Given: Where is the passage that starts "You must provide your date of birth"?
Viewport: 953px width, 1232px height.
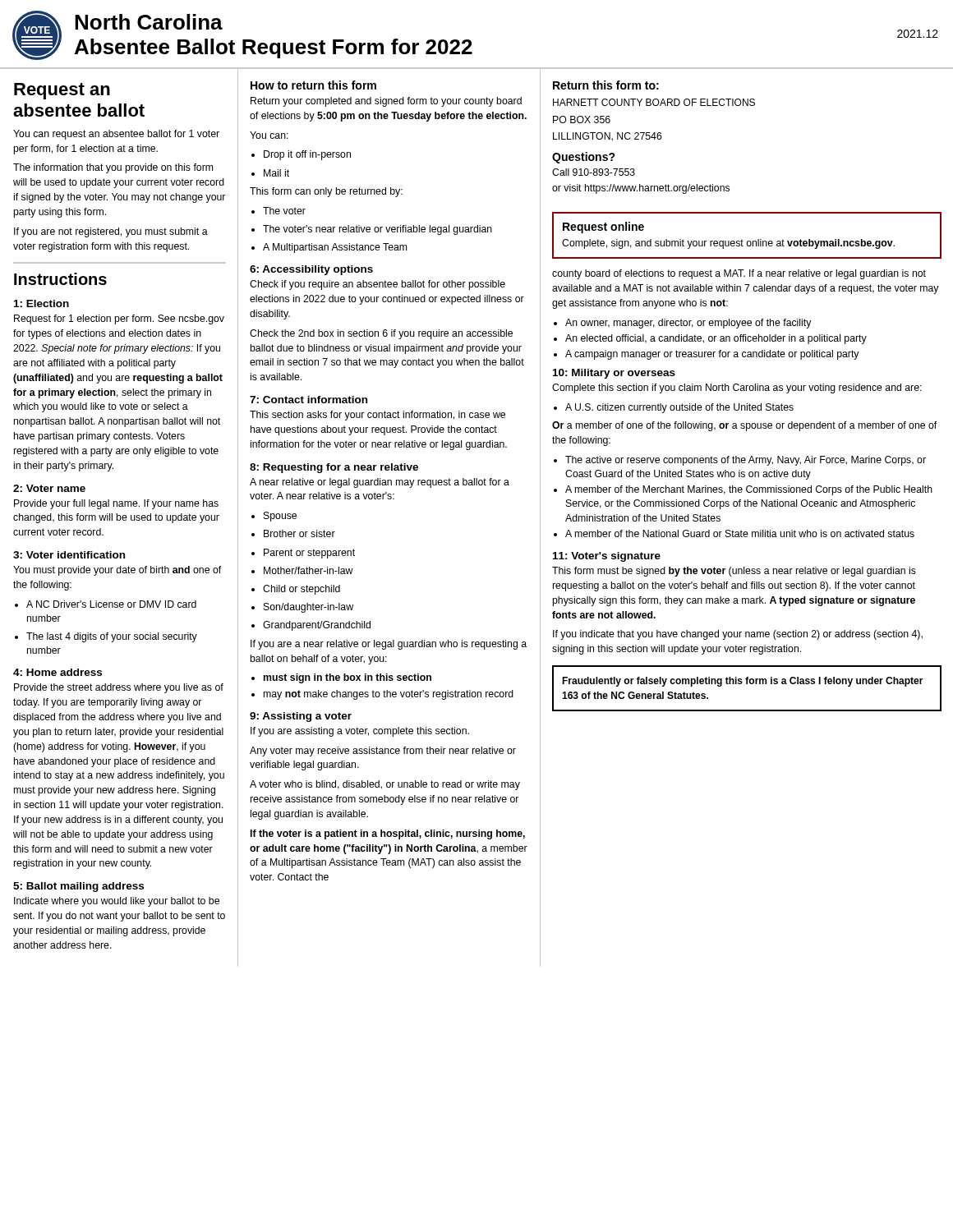Looking at the screenshot, I should (x=120, y=578).
